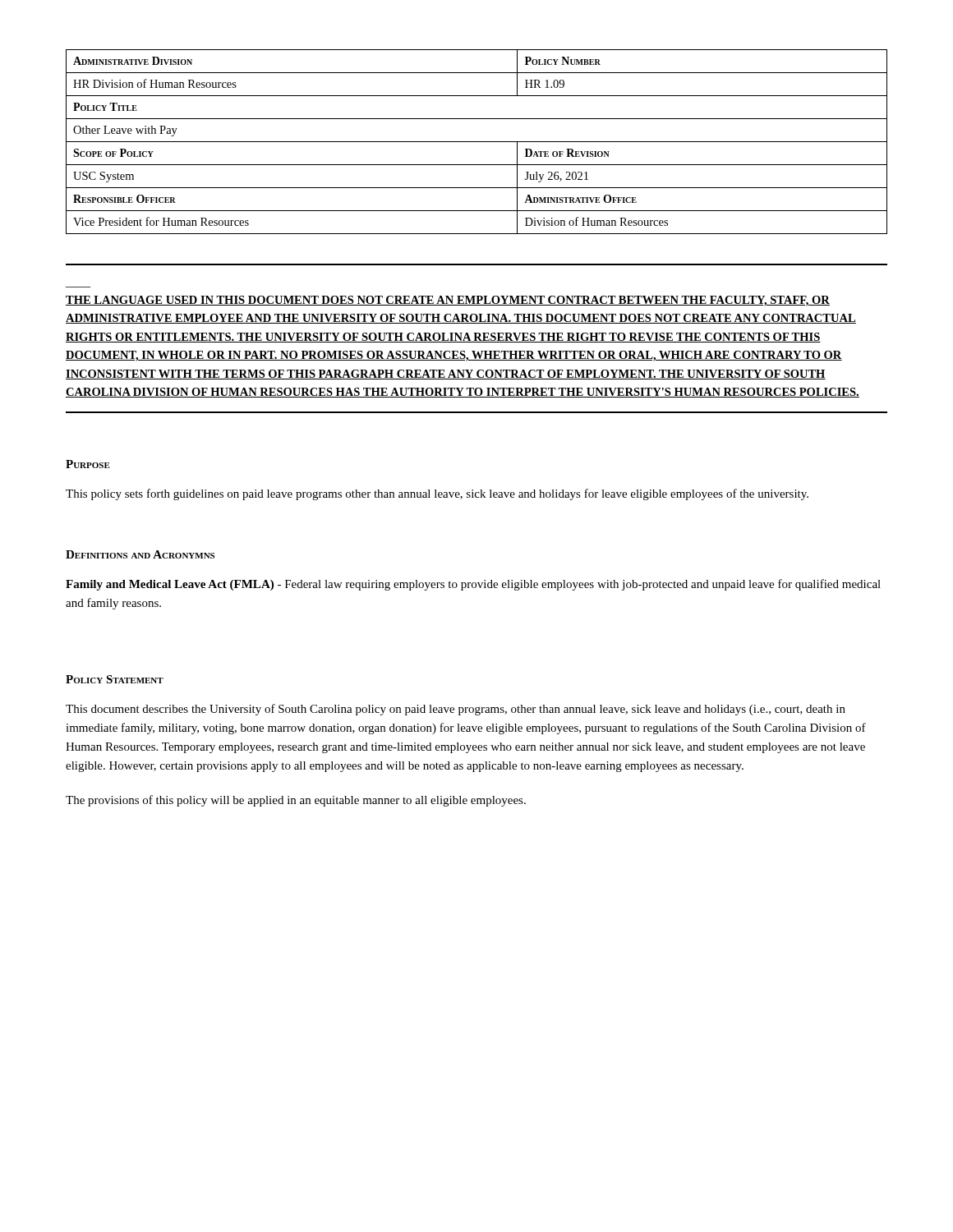Click on the section header with the text "Policy Statement"
The height and width of the screenshot is (1232, 953).
pos(114,679)
